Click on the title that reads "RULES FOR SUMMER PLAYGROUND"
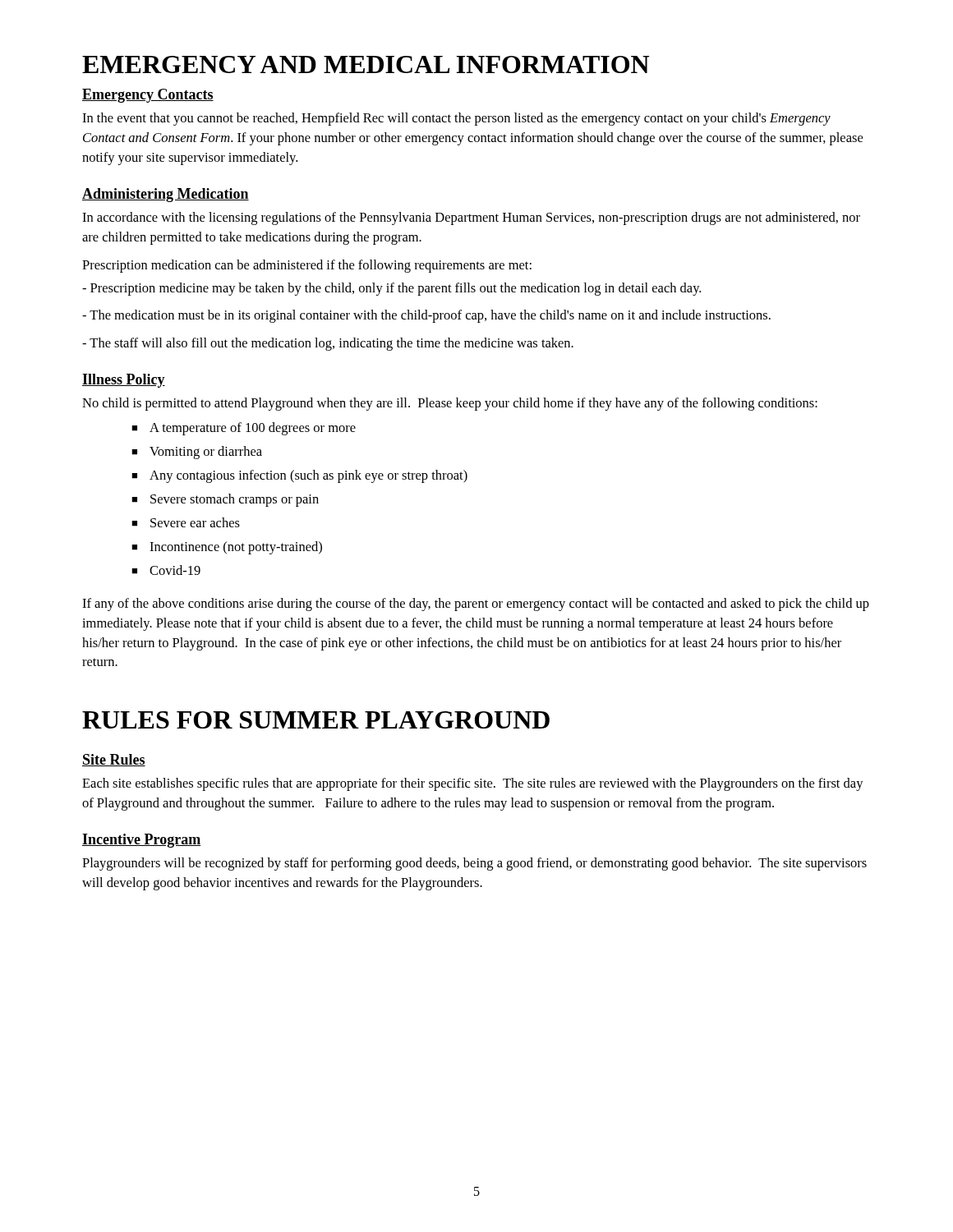The width and height of the screenshot is (953, 1232). (x=476, y=720)
